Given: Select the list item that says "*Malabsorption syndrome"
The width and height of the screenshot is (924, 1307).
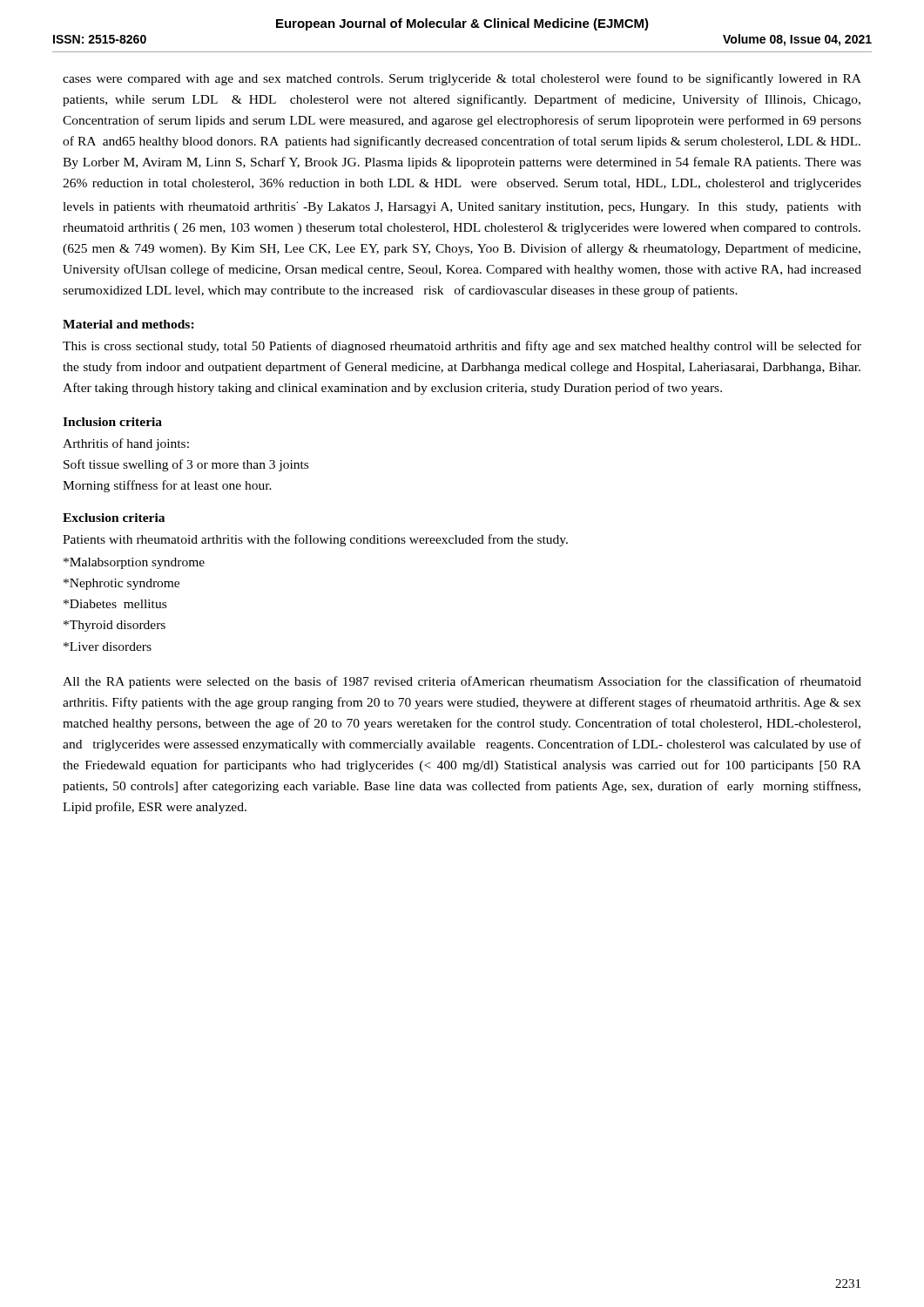Looking at the screenshot, I should point(134,562).
